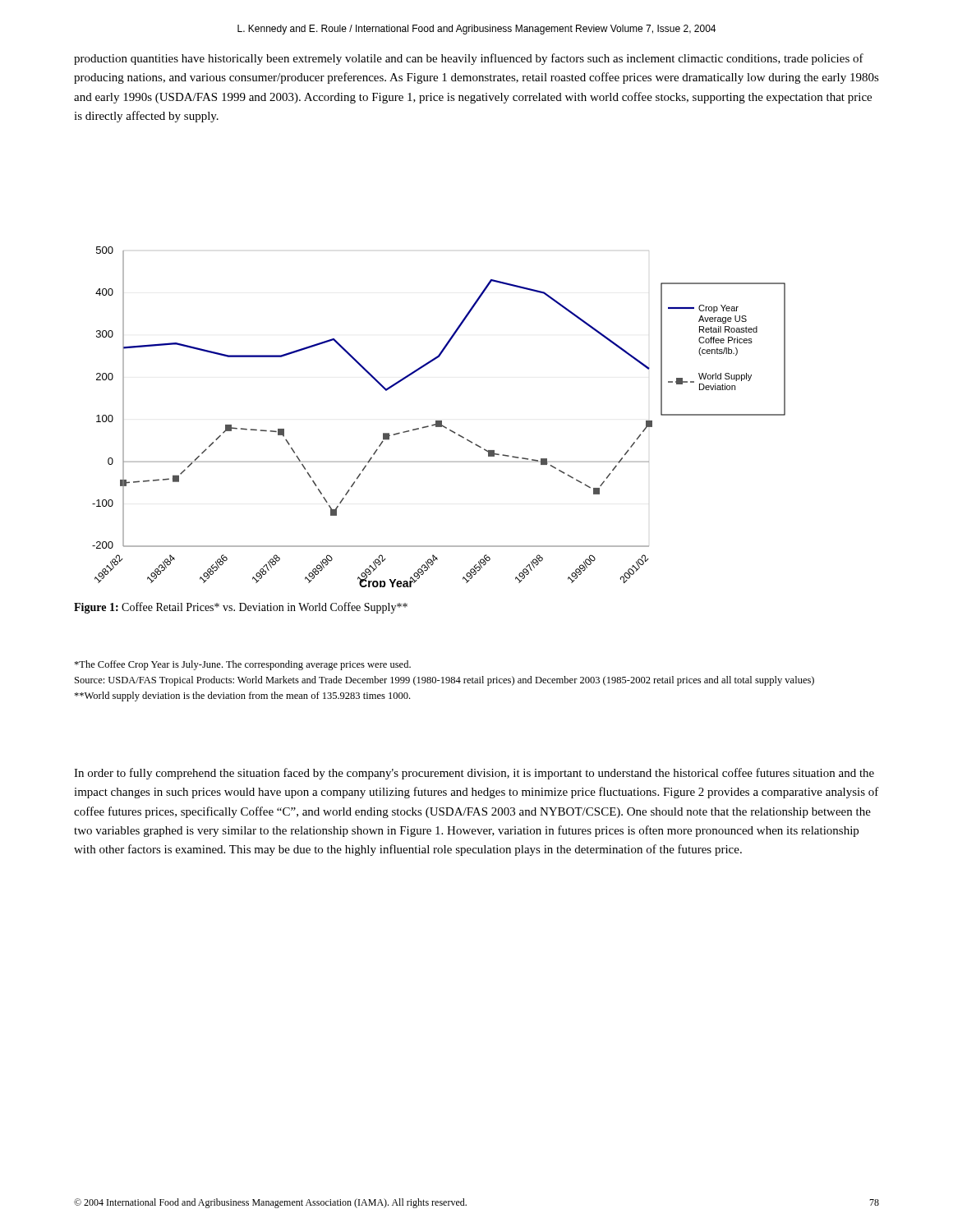The height and width of the screenshot is (1232, 953).
Task: Find the line chart
Action: point(476,419)
